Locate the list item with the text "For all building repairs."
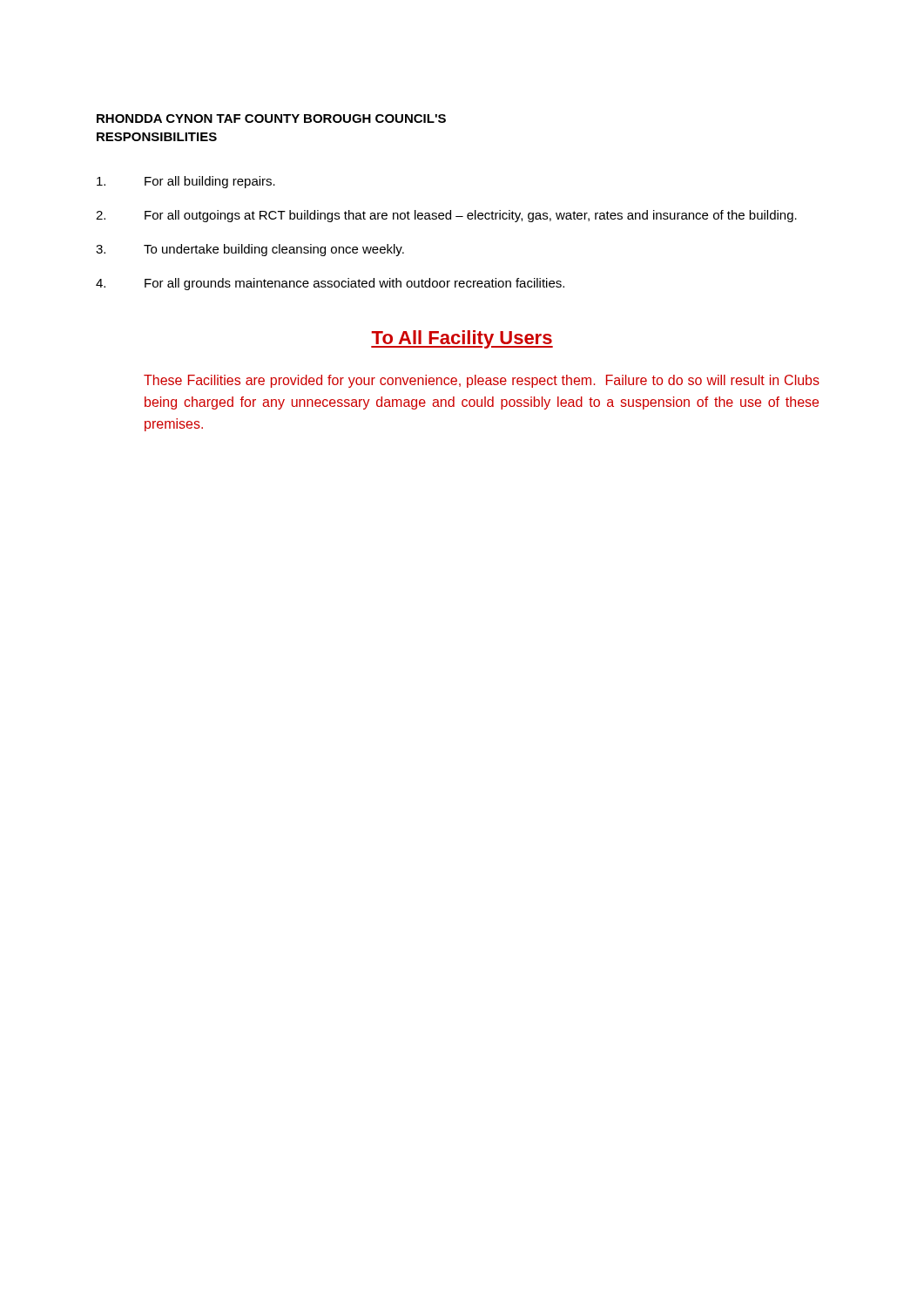The image size is (924, 1307). pyautogui.click(x=186, y=182)
